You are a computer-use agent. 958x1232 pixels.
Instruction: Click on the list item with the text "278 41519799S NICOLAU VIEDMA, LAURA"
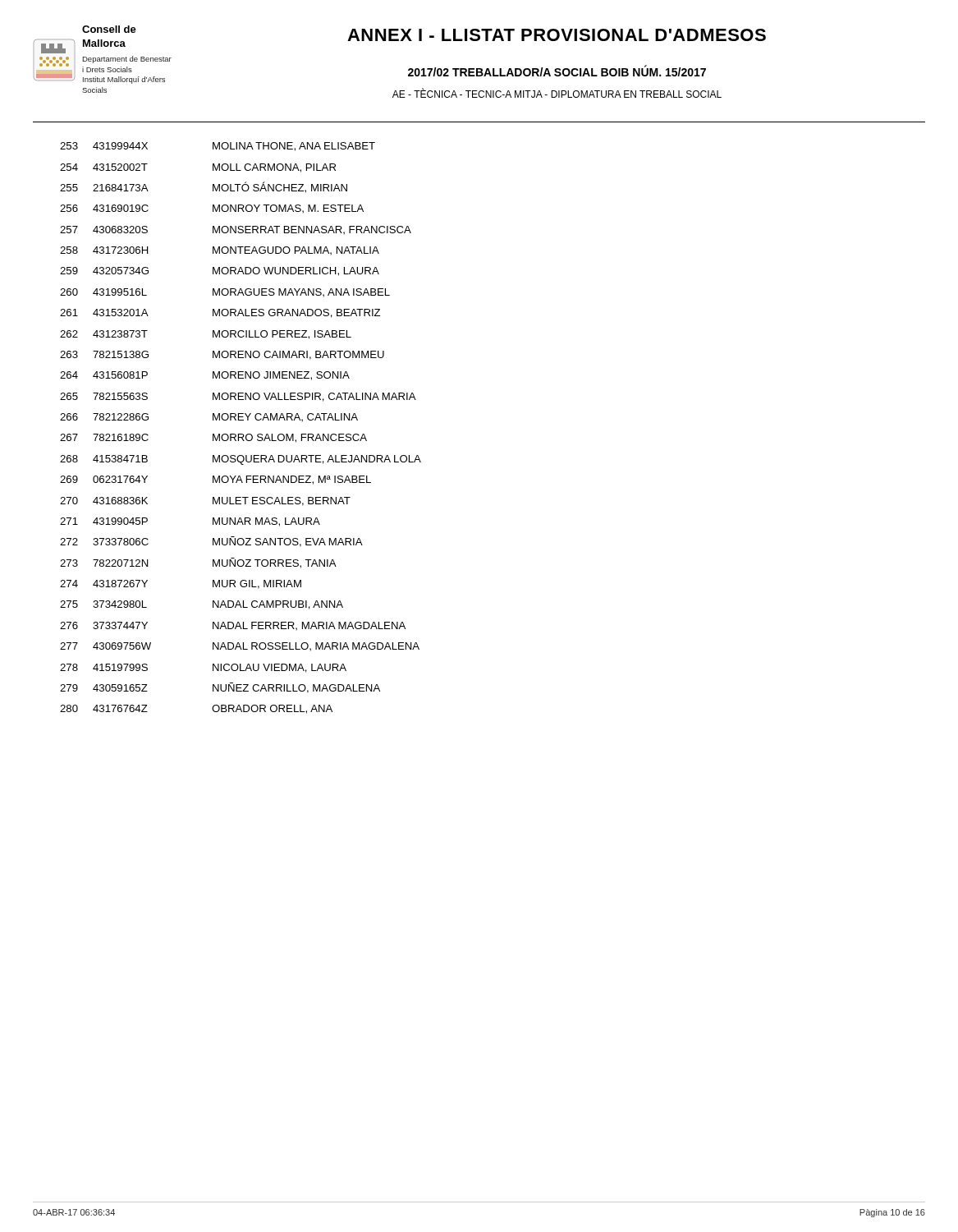(x=69, y=668)
